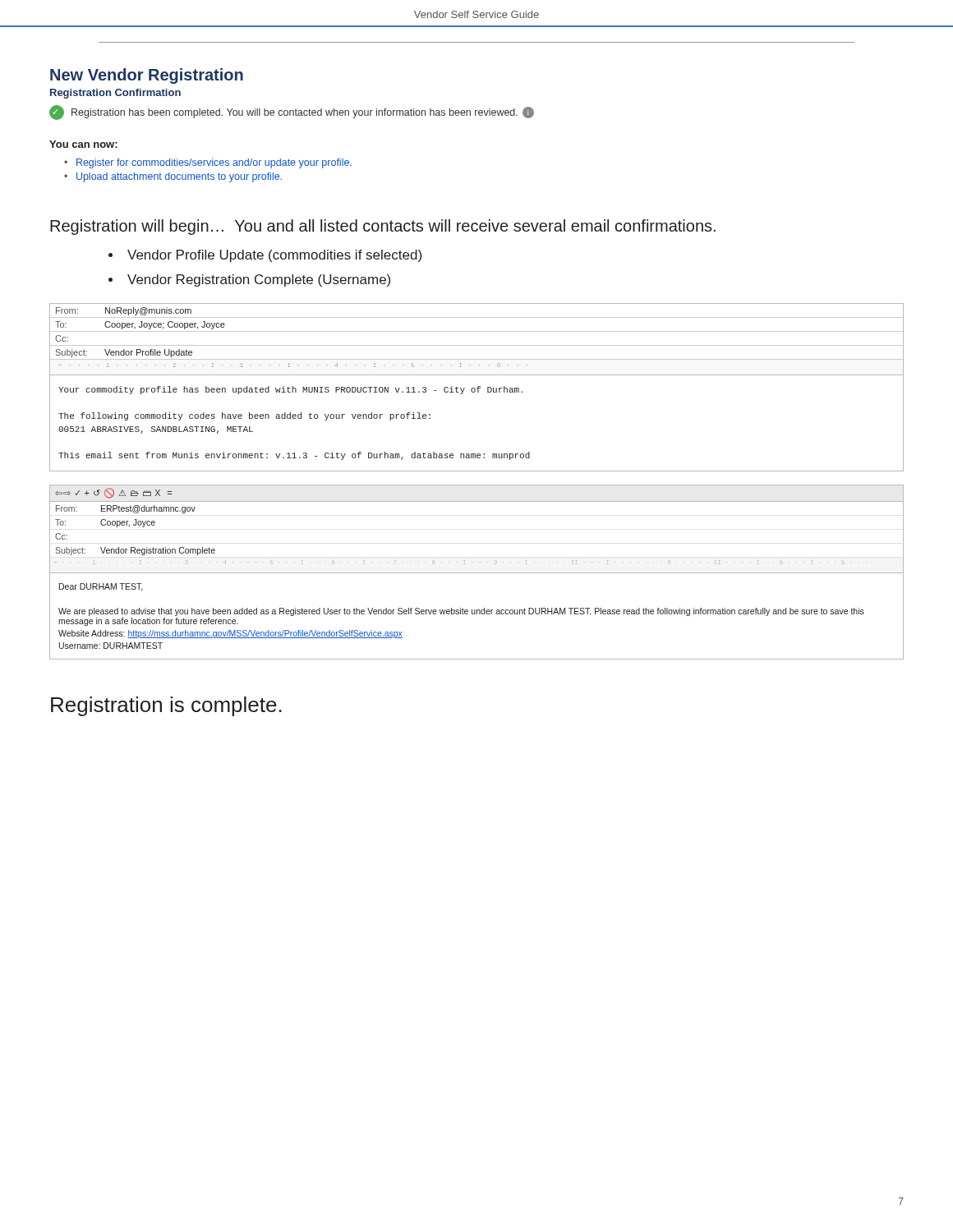Find the text block starting "Registration is complete."

click(x=166, y=705)
